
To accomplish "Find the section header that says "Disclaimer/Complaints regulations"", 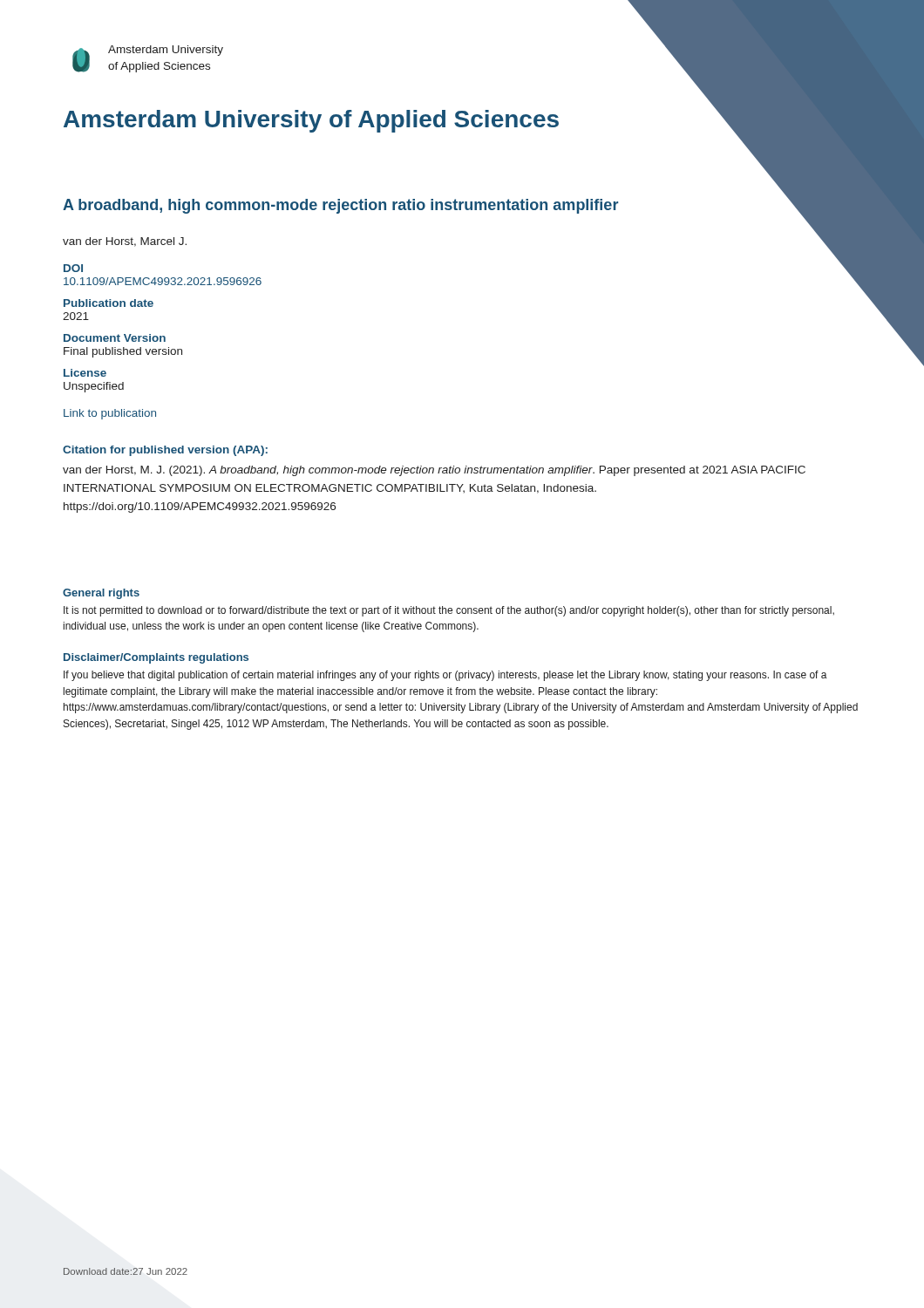I will click(x=156, y=657).
